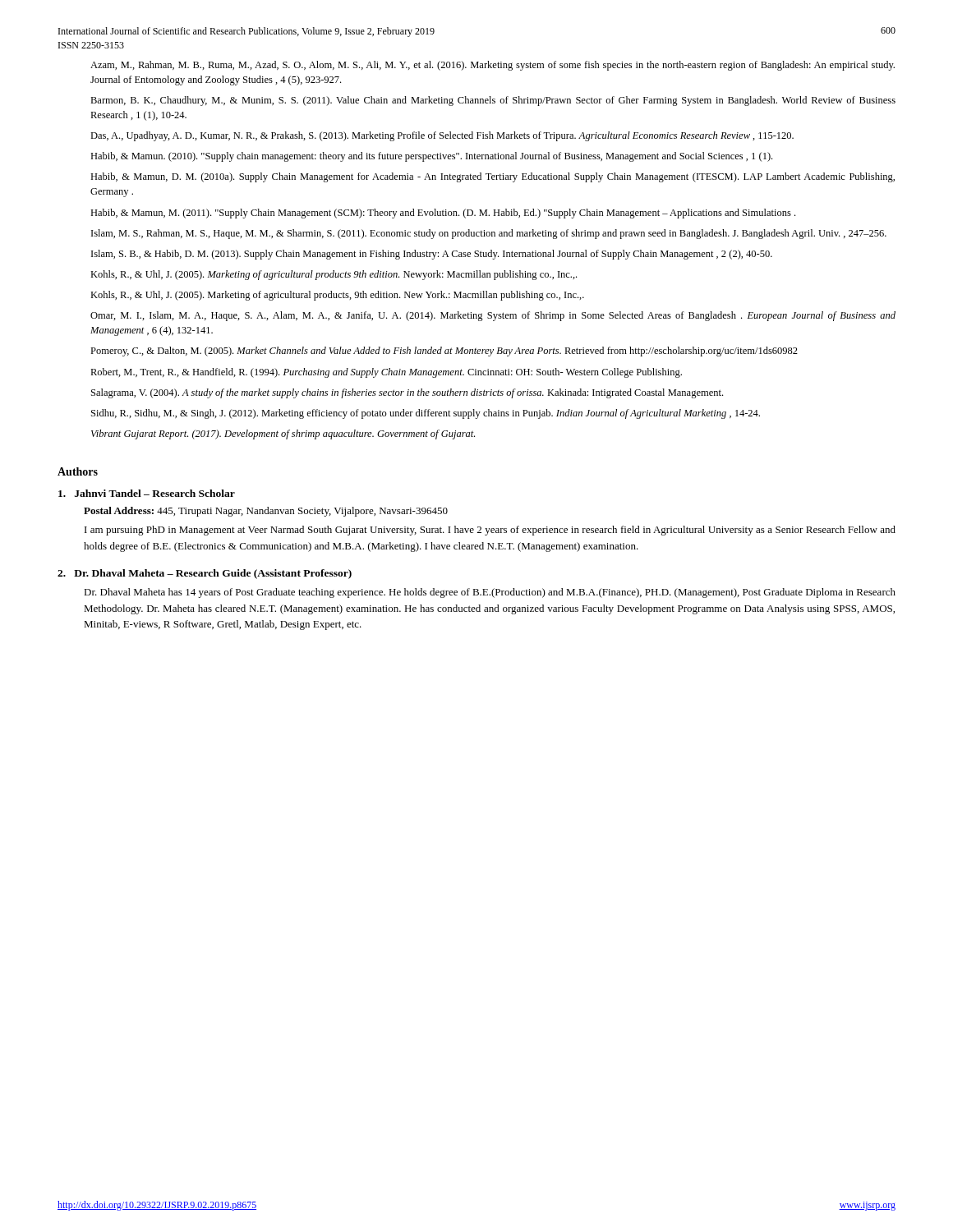Select the list item with the text "Barmon, B. K., Chaudhury,"
The image size is (953, 1232).
pos(493,108)
